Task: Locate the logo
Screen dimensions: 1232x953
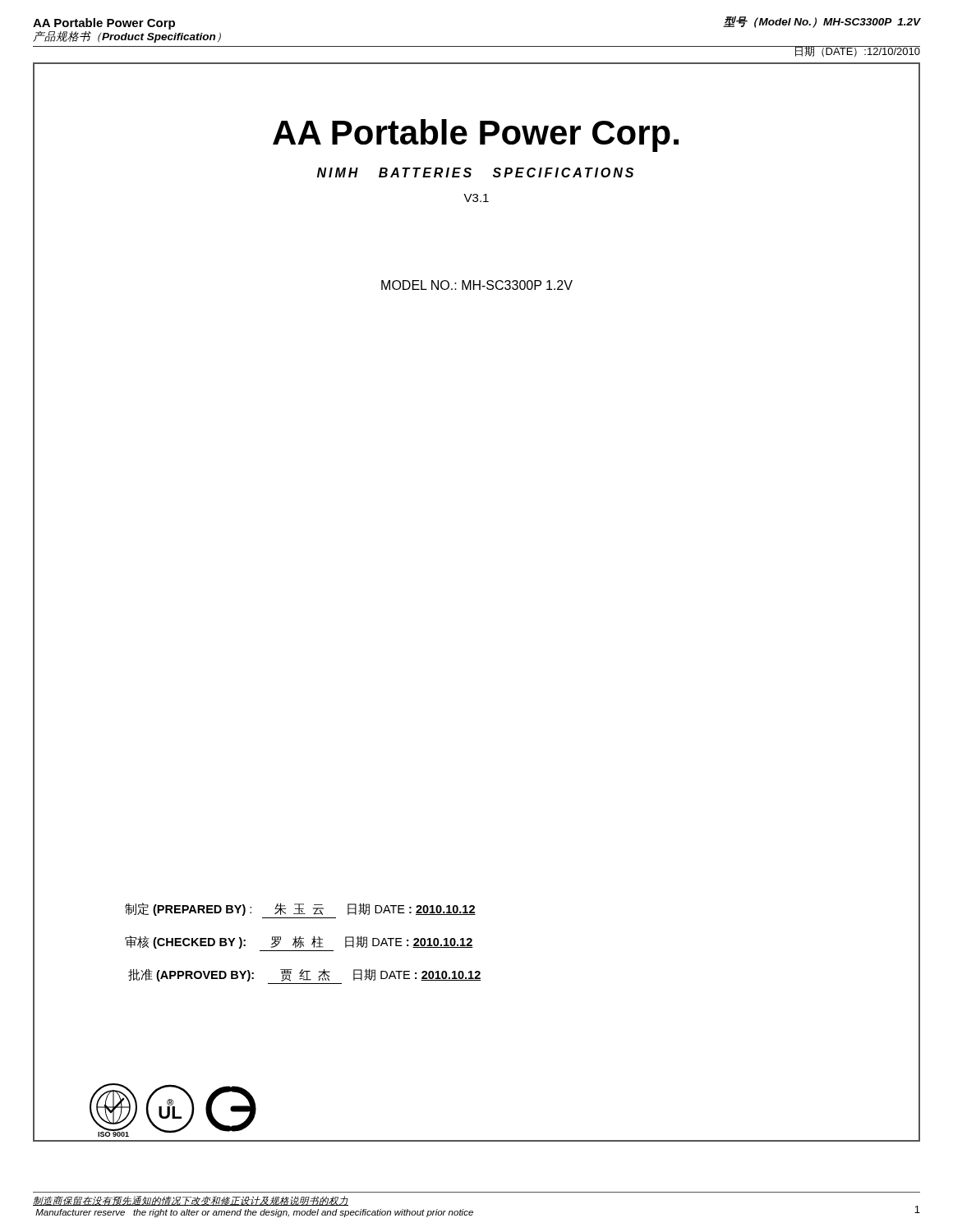Action: [170, 1110]
